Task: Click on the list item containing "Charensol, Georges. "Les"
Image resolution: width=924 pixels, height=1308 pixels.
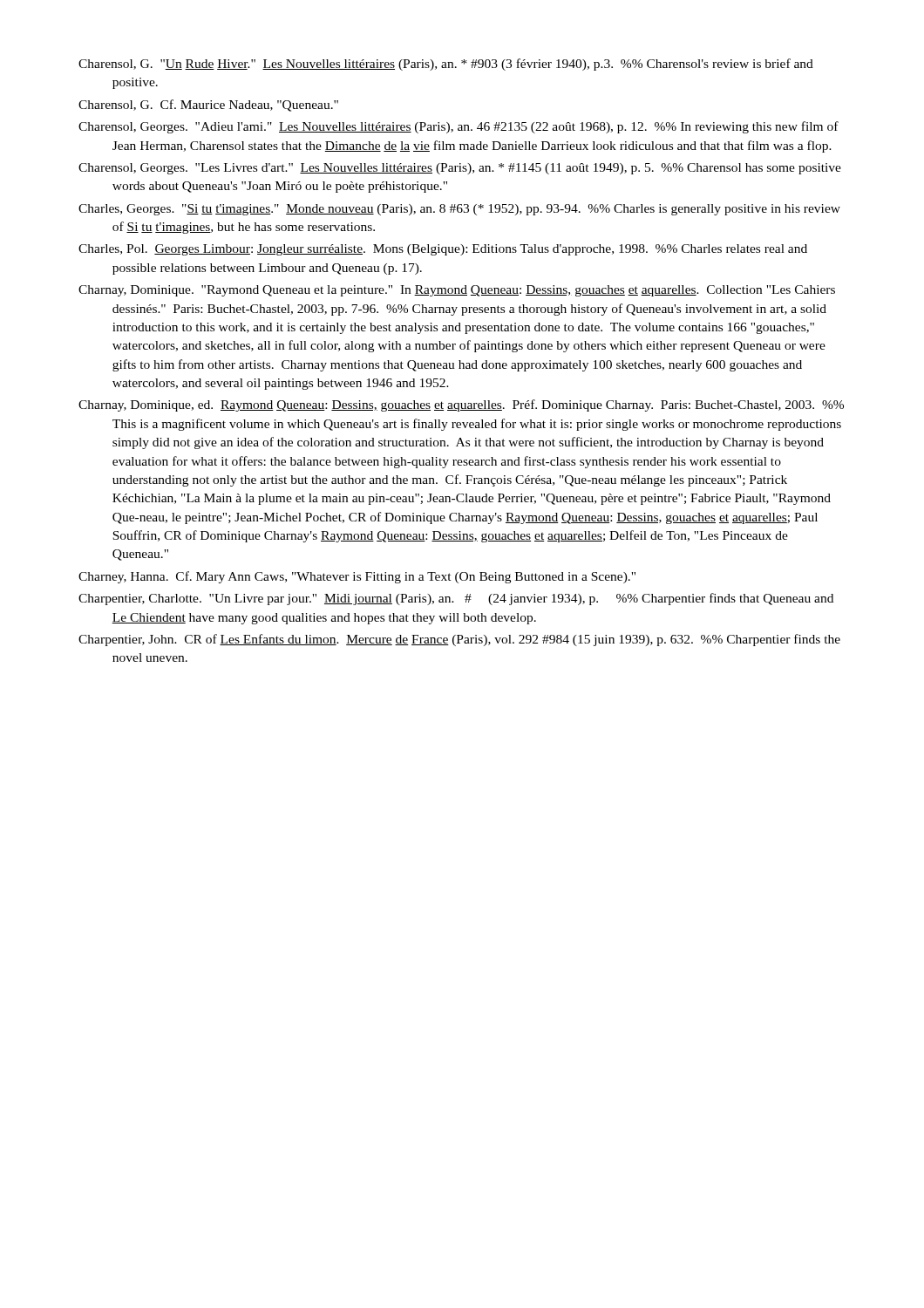Action: [460, 176]
